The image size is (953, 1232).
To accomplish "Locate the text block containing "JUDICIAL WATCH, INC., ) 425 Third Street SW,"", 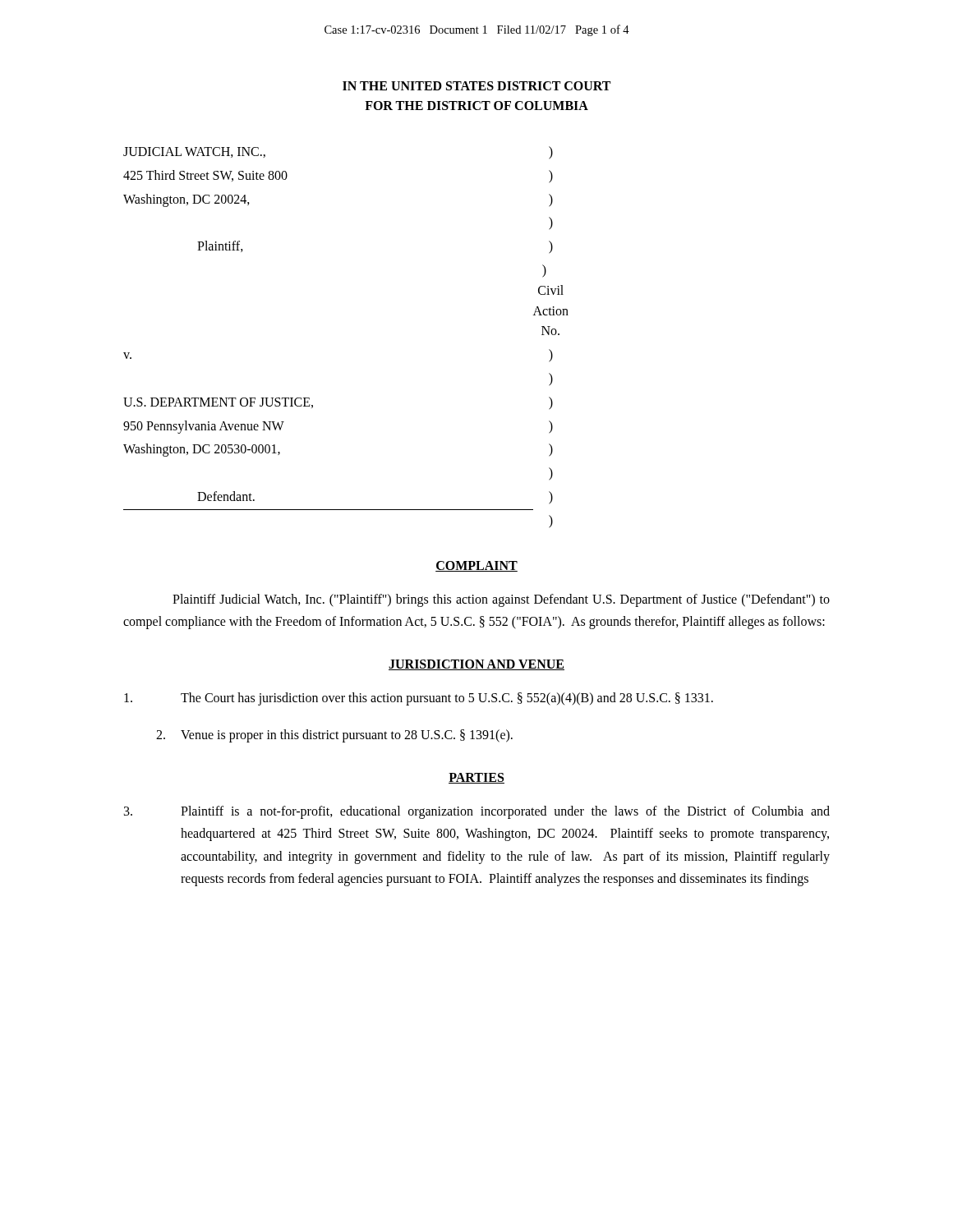I will pos(203,152).
